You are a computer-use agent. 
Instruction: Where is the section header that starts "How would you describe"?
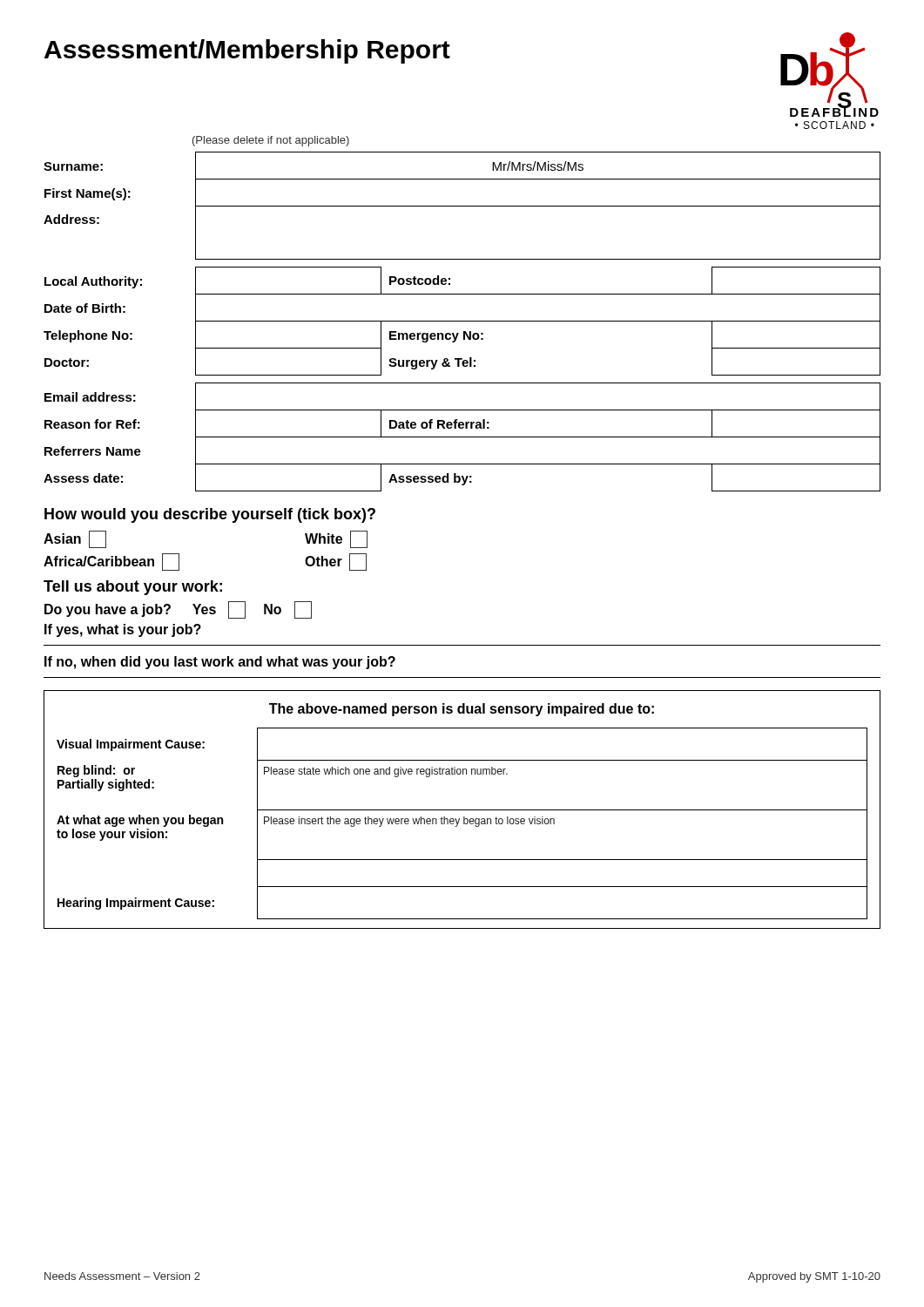click(x=210, y=514)
